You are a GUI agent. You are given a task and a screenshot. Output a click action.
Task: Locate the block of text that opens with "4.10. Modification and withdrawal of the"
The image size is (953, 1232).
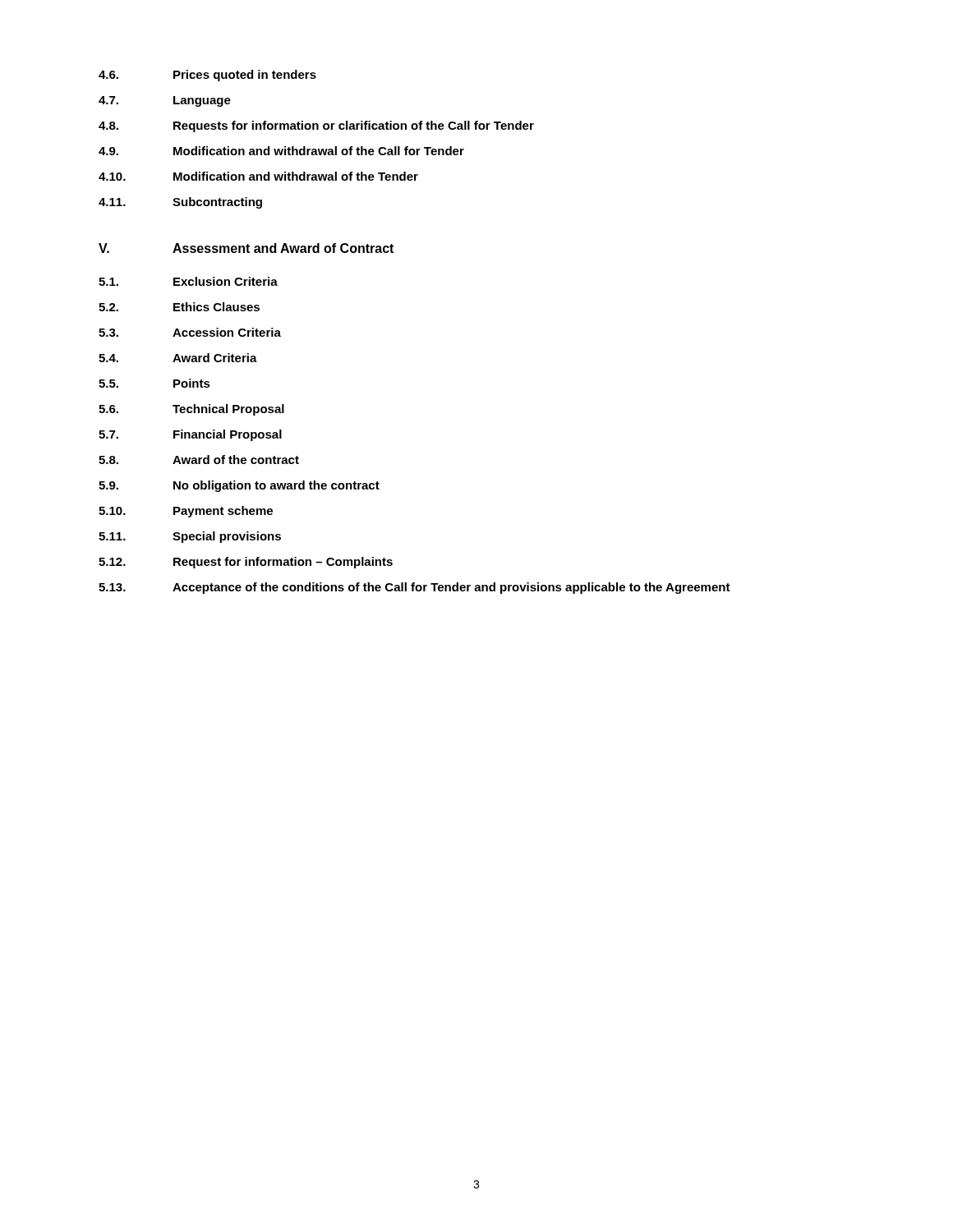pyautogui.click(x=258, y=176)
